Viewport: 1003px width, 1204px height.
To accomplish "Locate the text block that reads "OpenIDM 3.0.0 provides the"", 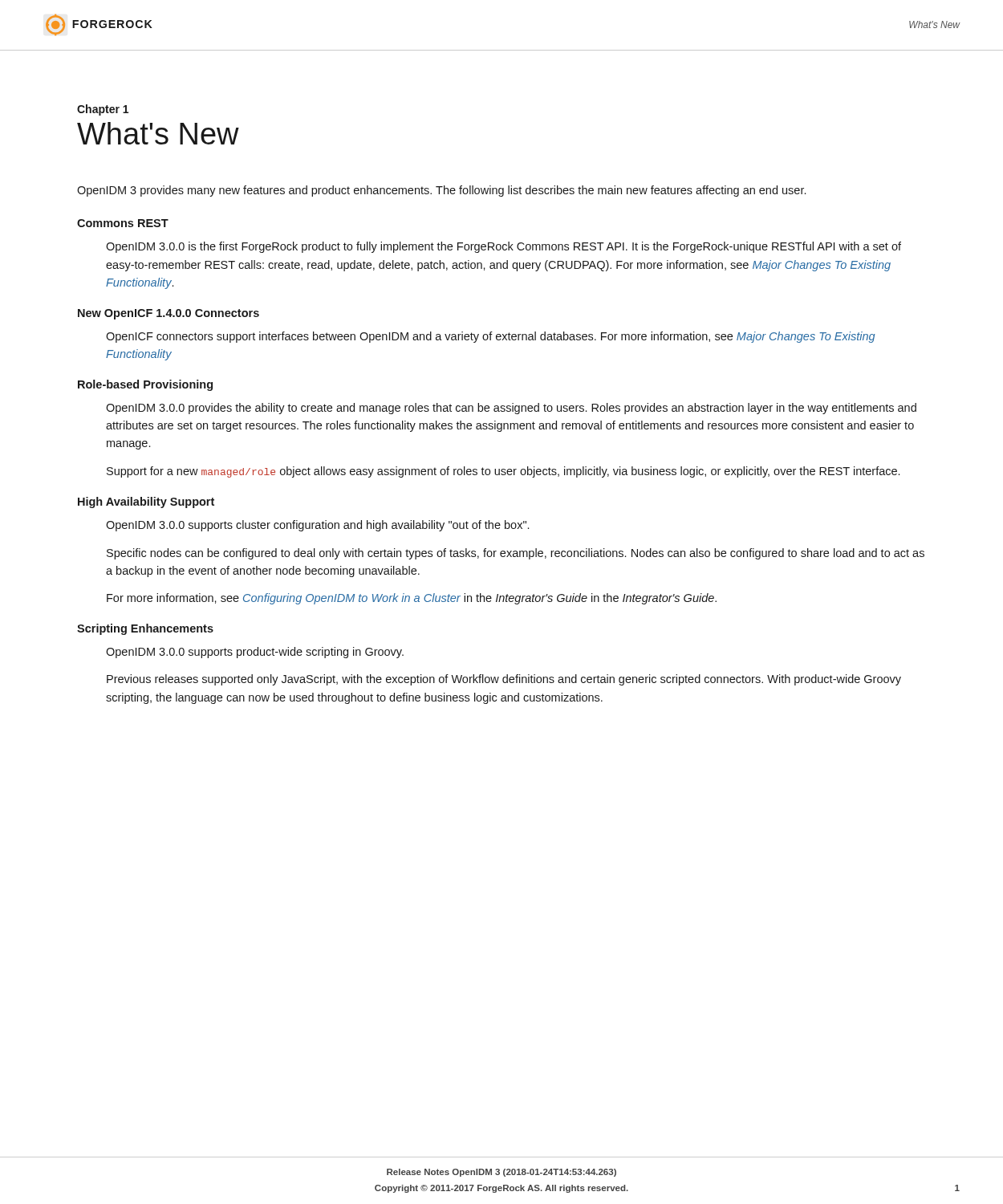I will coord(511,425).
